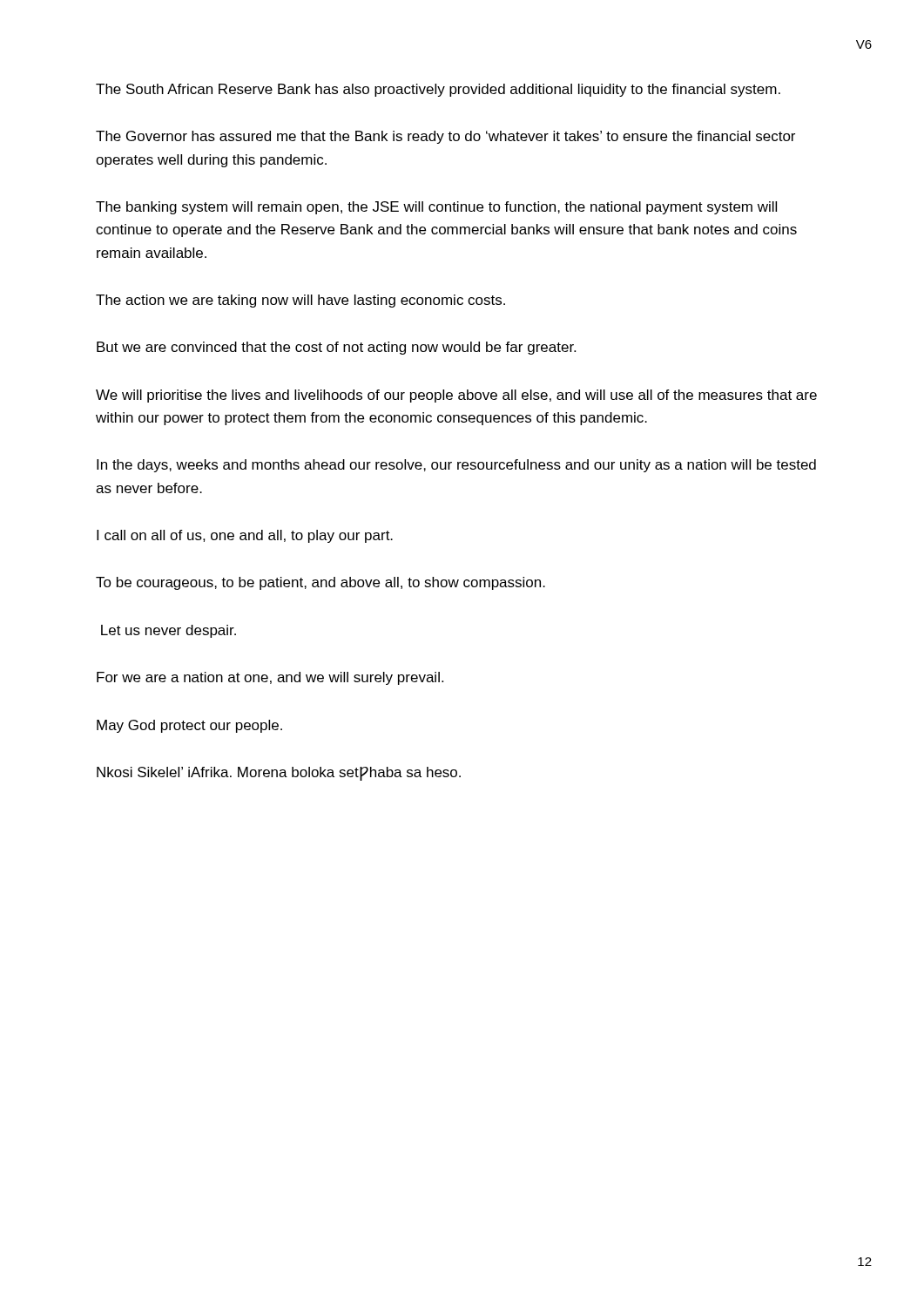Locate the block of text that opens with "But we are convinced that"
Viewport: 924px width, 1307px height.
tap(337, 348)
